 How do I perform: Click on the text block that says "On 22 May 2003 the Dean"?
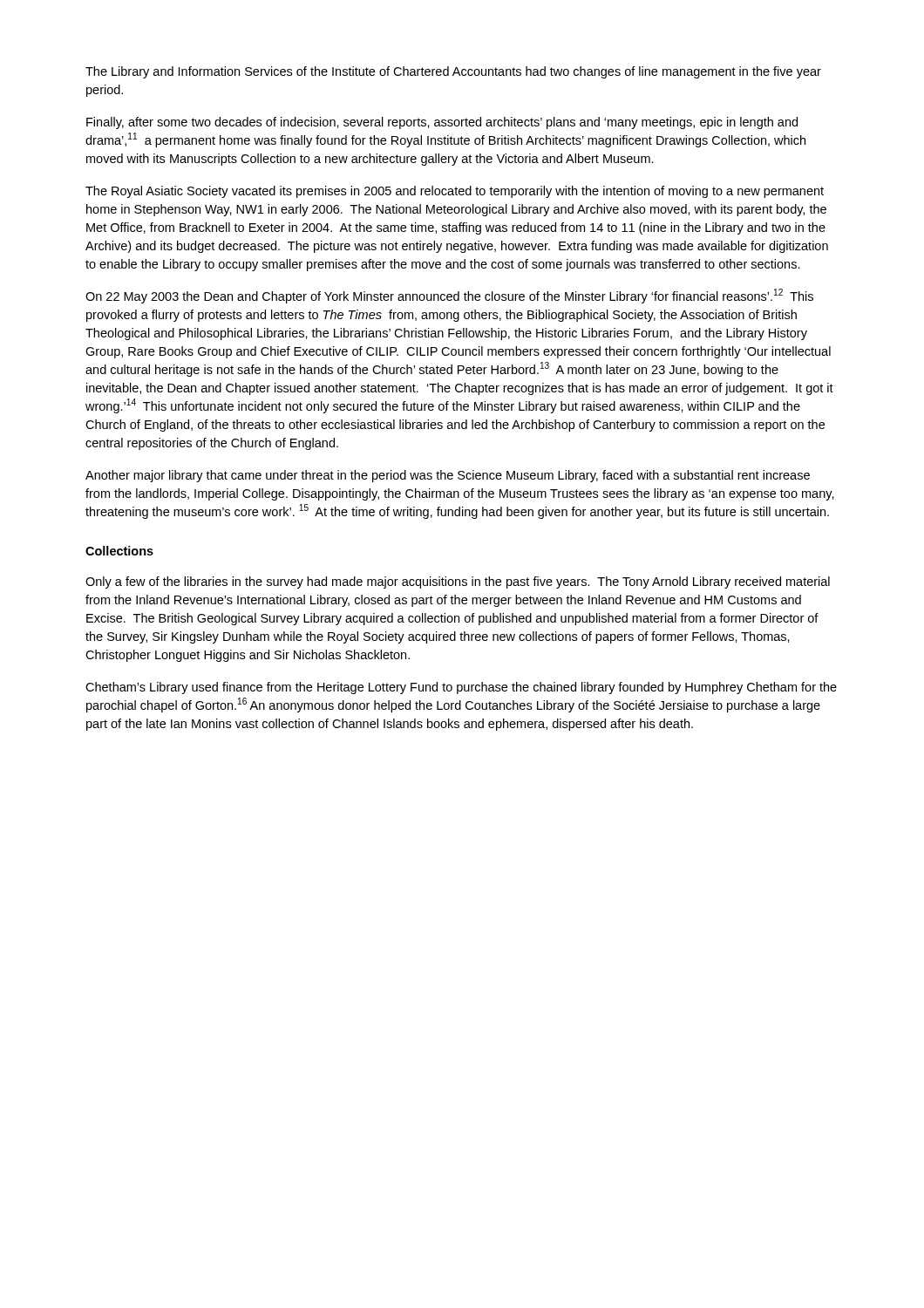459,369
